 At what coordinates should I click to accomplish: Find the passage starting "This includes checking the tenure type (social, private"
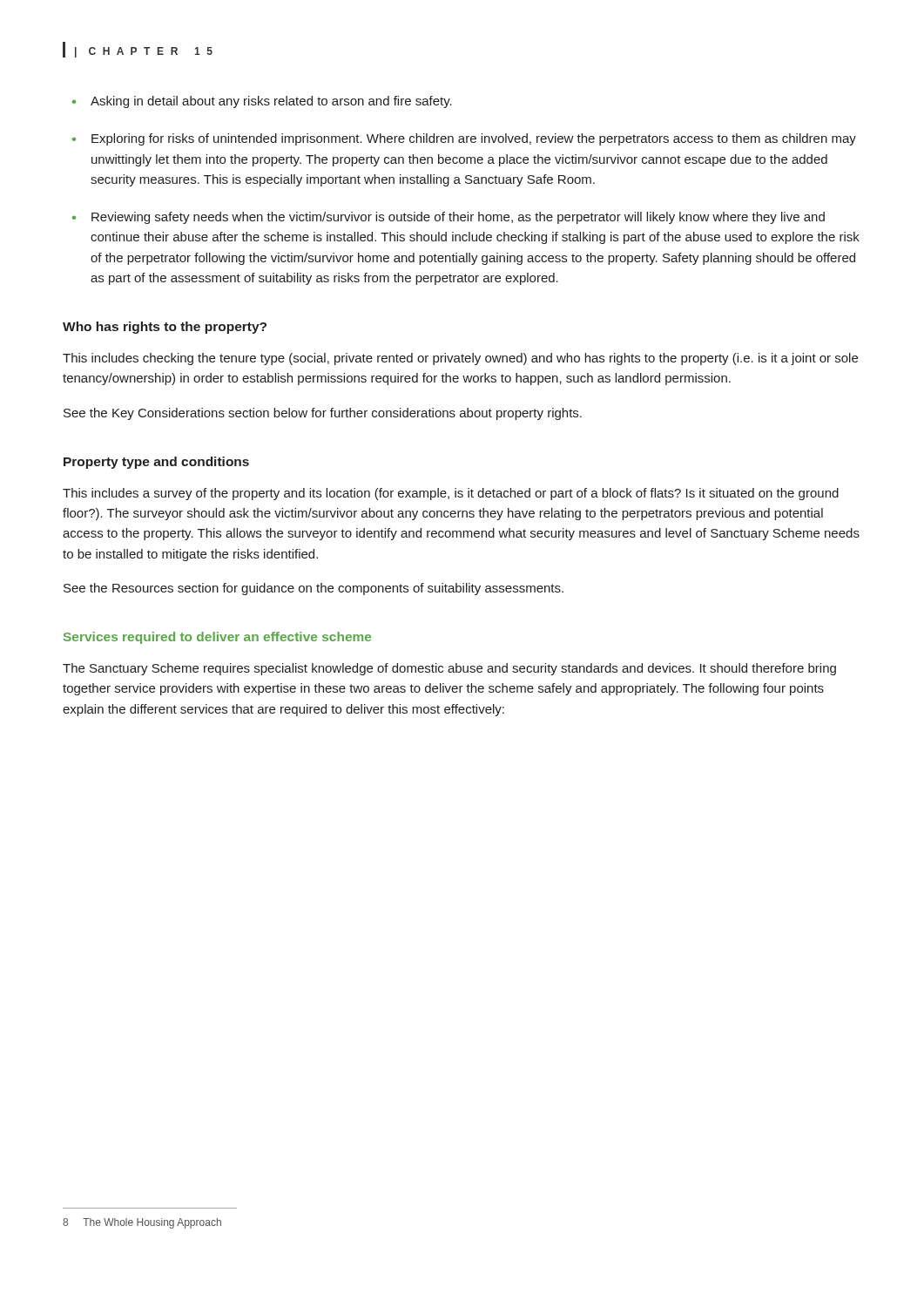(462, 368)
